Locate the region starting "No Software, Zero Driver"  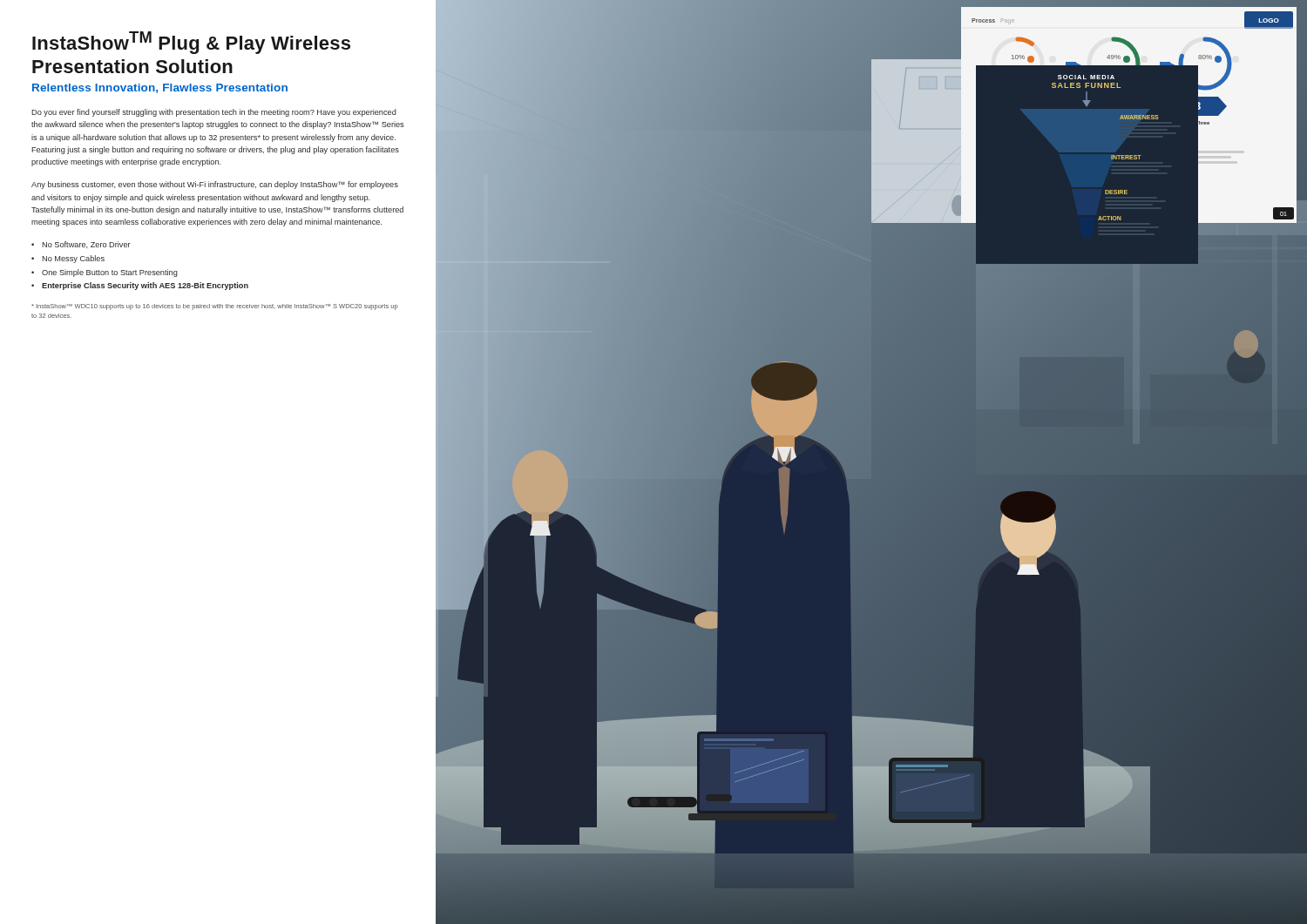pyautogui.click(x=86, y=245)
